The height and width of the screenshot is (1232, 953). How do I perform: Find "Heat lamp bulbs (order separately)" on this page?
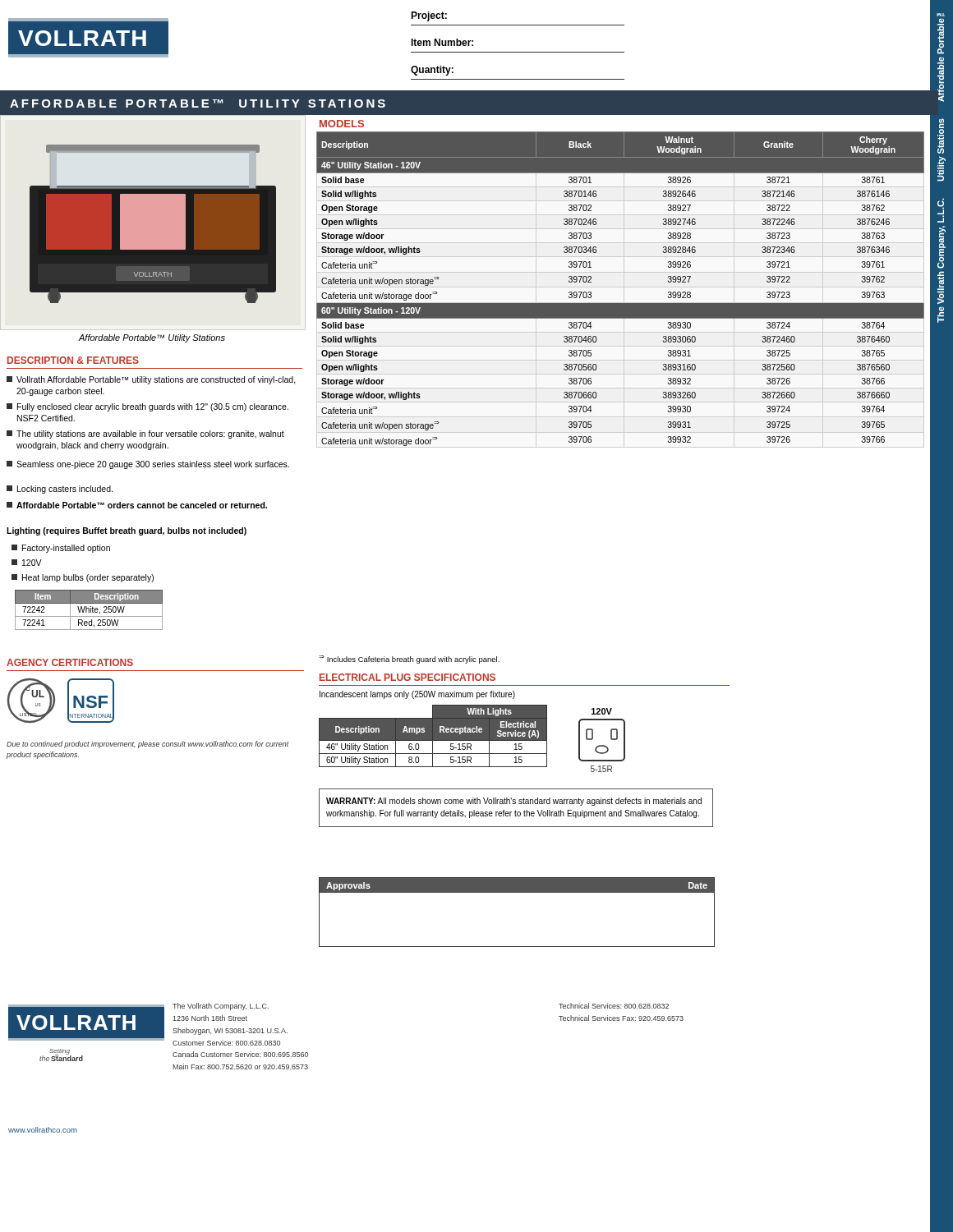[x=83, y=577]
